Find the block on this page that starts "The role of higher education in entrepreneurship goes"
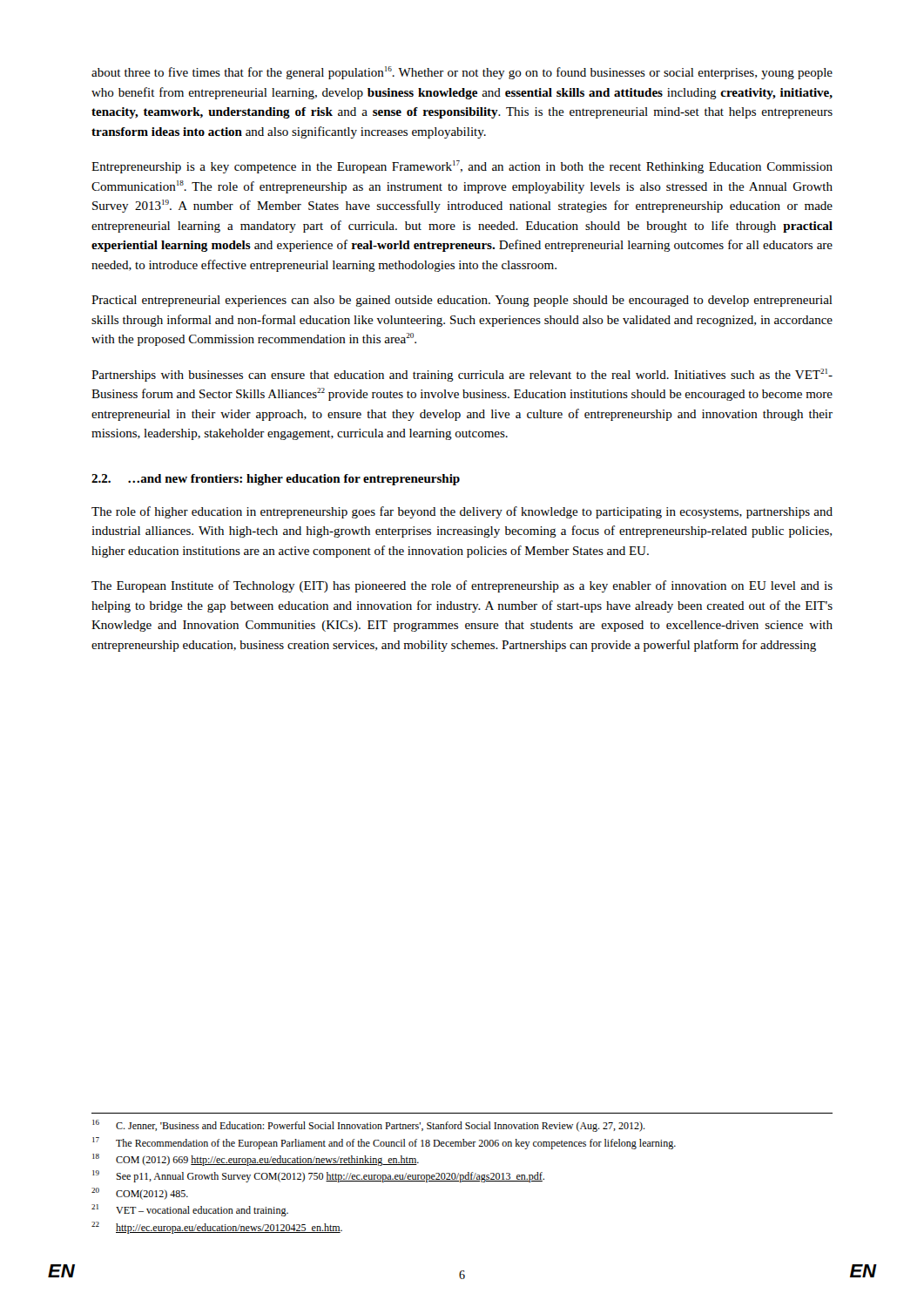This screenshot has height=1307, width=924. 462,531
